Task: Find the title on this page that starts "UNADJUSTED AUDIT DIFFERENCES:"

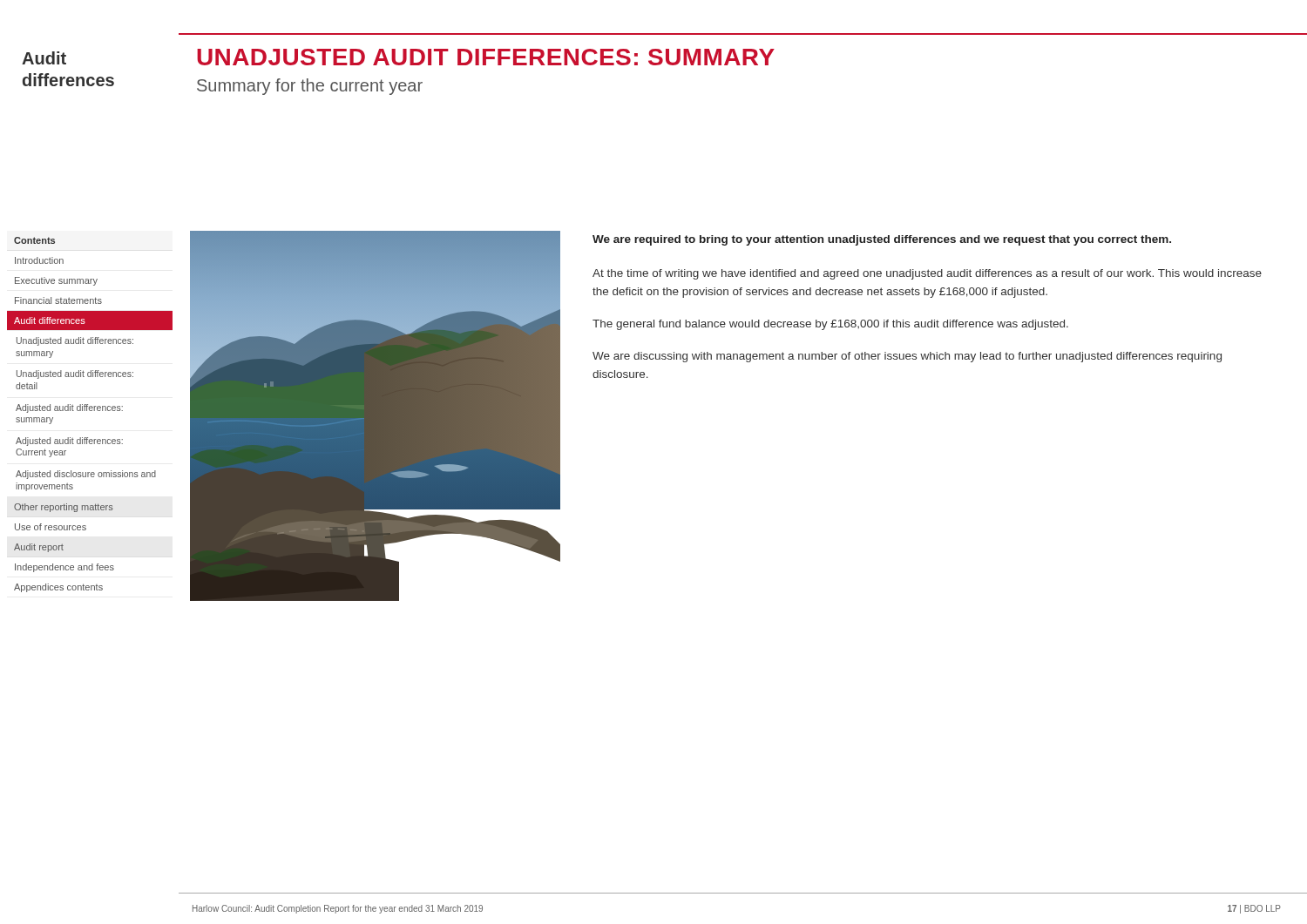Action: coord(738,70)
